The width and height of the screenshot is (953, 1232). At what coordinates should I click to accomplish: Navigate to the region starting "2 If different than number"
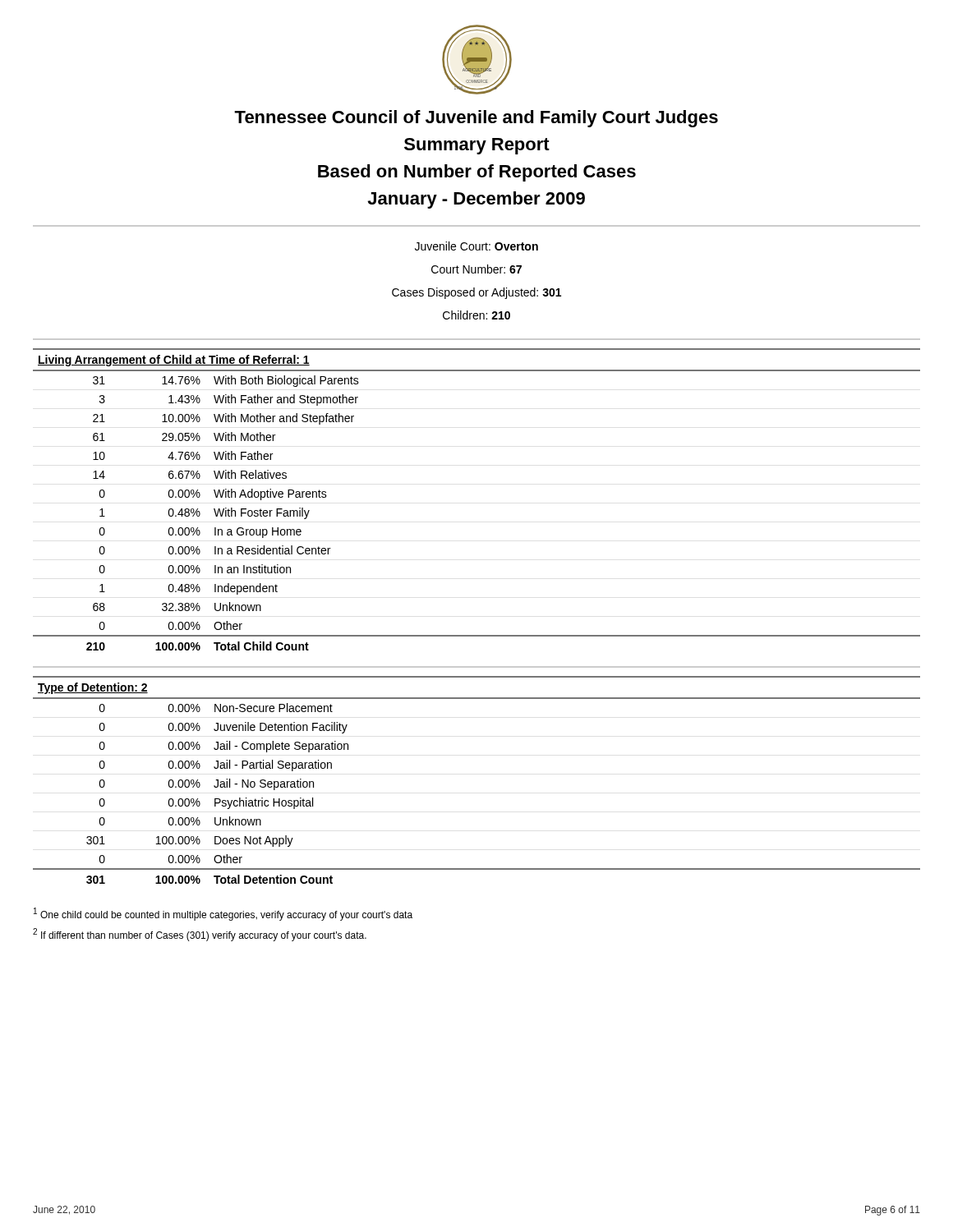[x=200, y=935]
